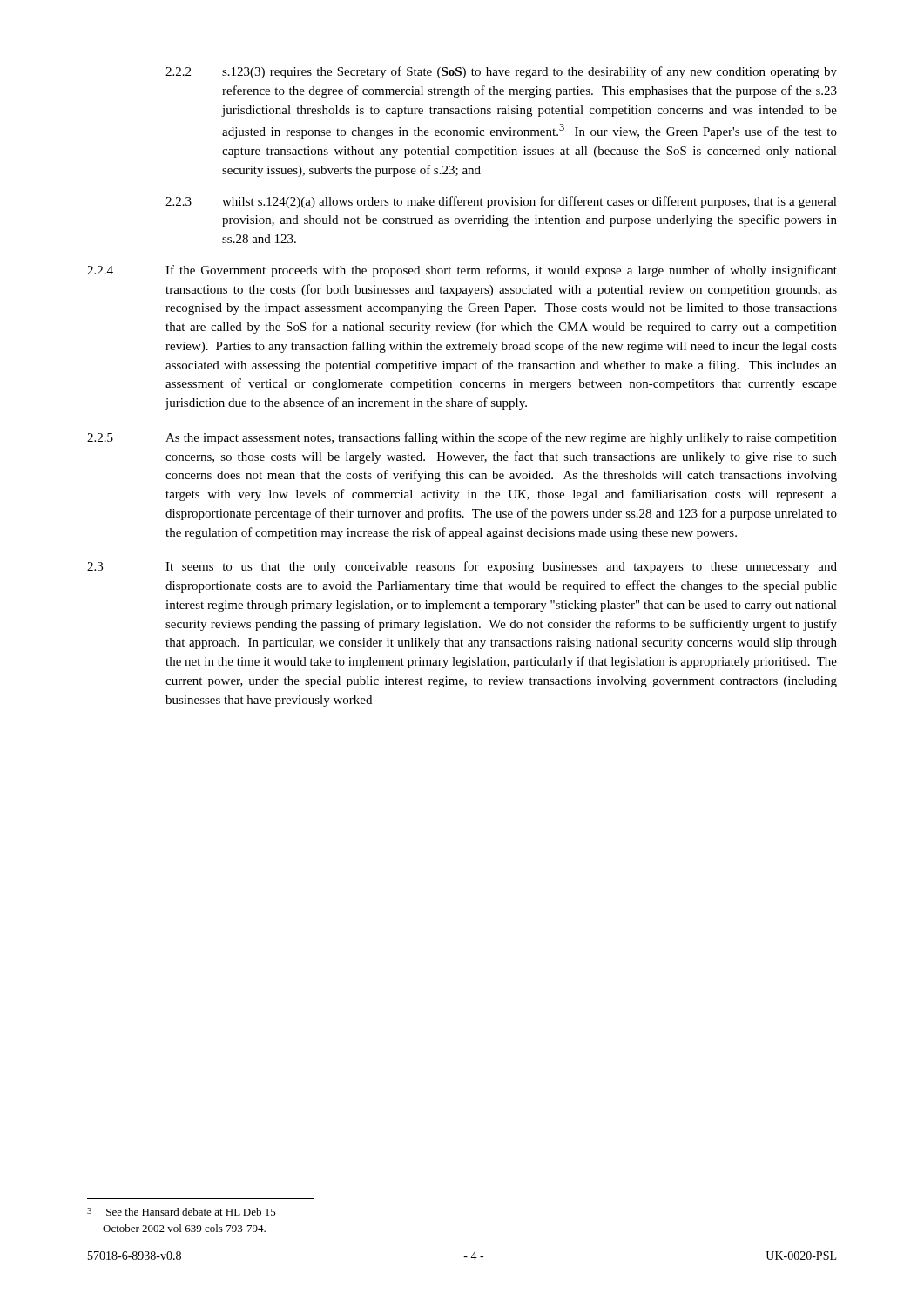Click the passage that begins "2.2.4 If the Government"
Viewport: 924px width, 1307px height.
(462, 337)
